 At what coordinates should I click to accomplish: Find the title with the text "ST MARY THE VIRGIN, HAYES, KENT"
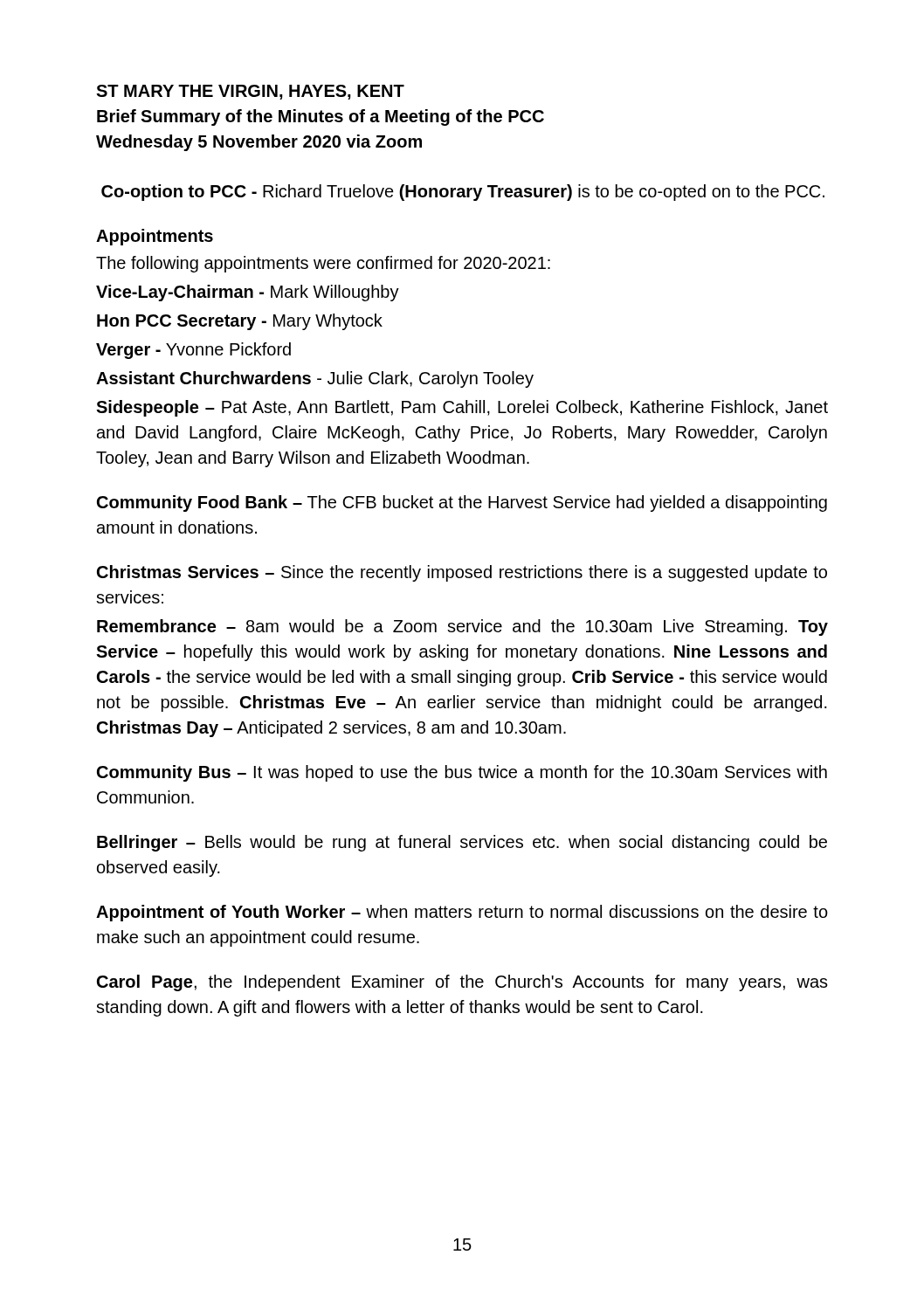(x=462, y=117)
